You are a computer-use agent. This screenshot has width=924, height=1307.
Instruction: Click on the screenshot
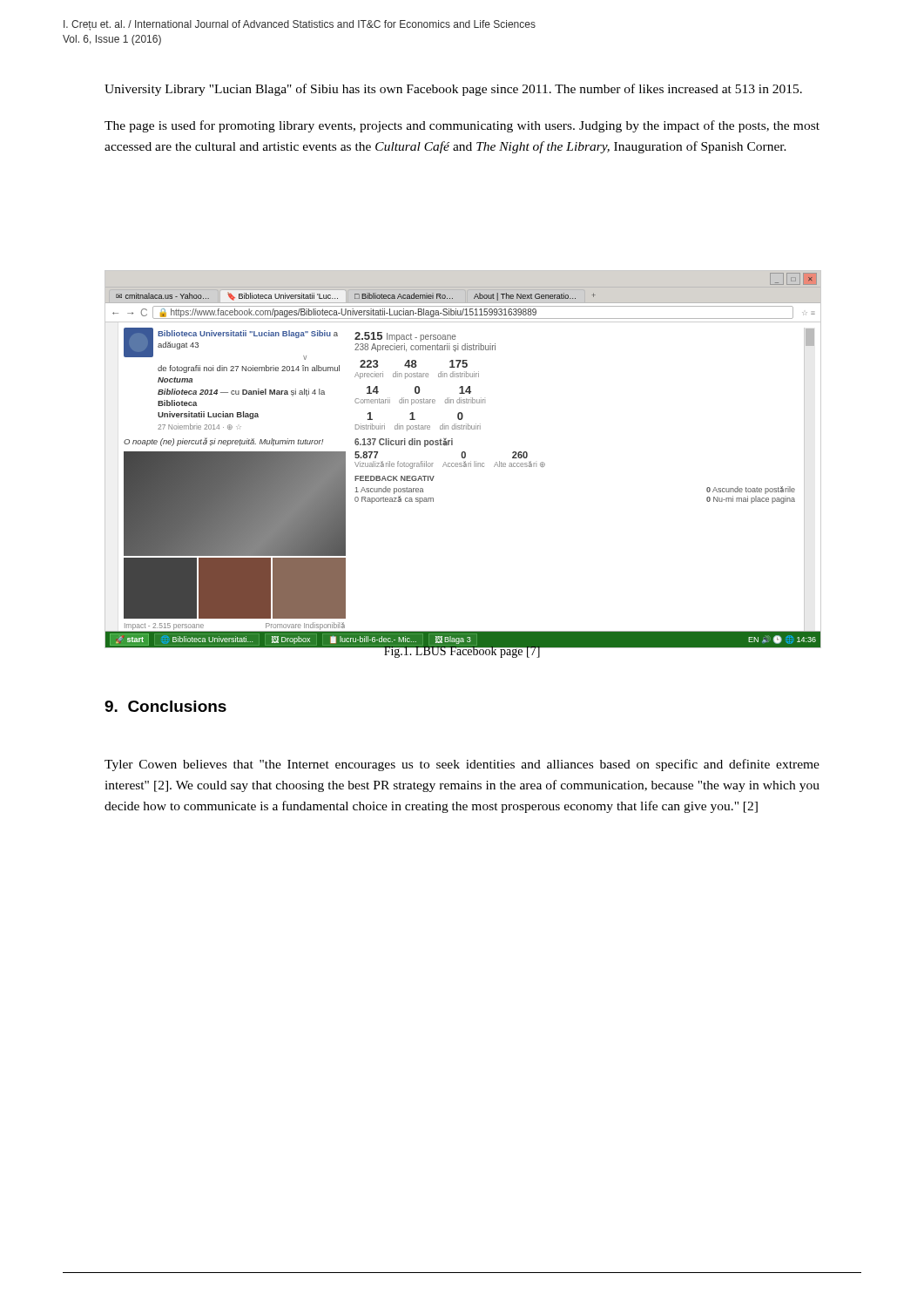[462, 459]
